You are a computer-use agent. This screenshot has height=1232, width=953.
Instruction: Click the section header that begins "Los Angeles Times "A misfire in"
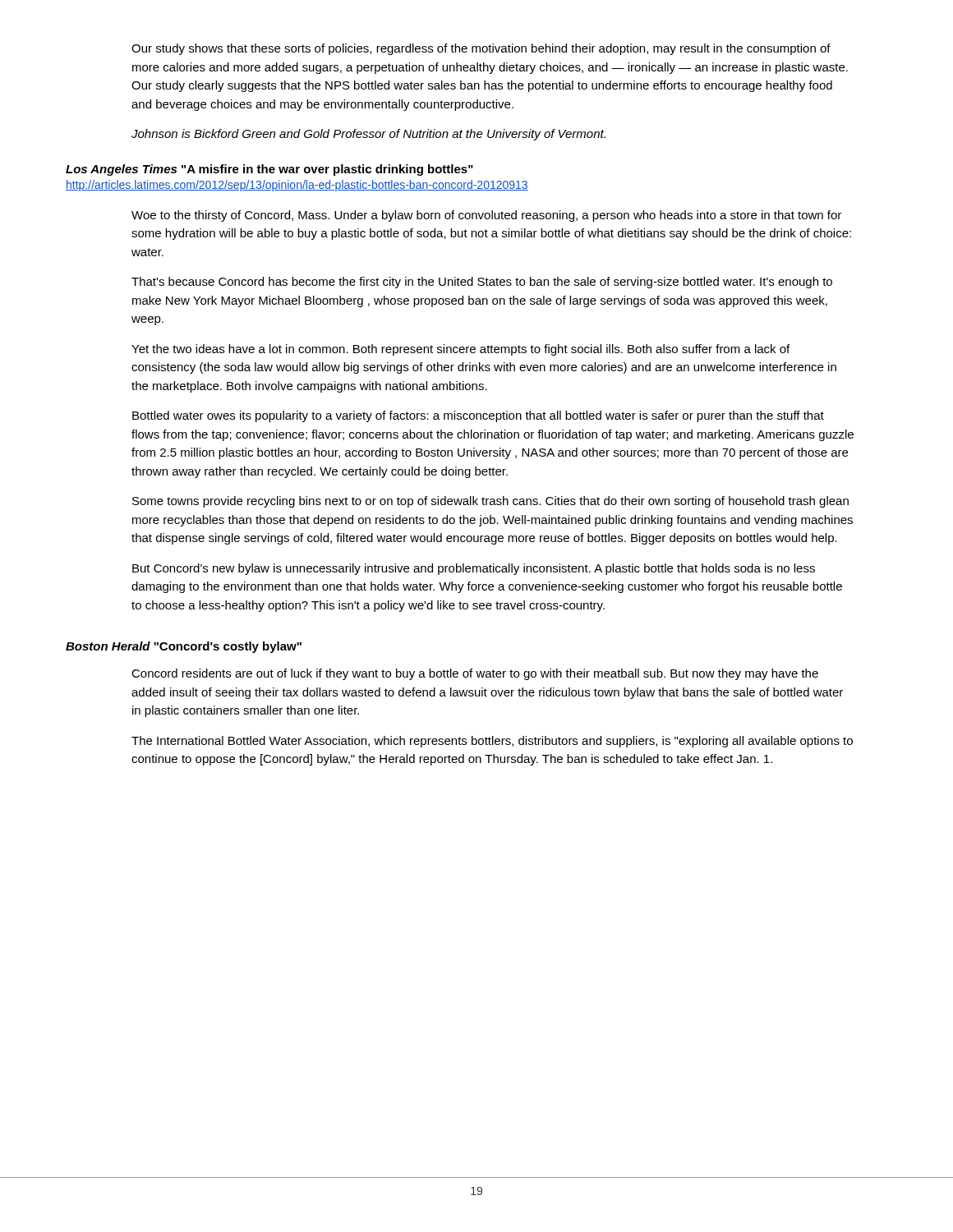click(270, 168)
